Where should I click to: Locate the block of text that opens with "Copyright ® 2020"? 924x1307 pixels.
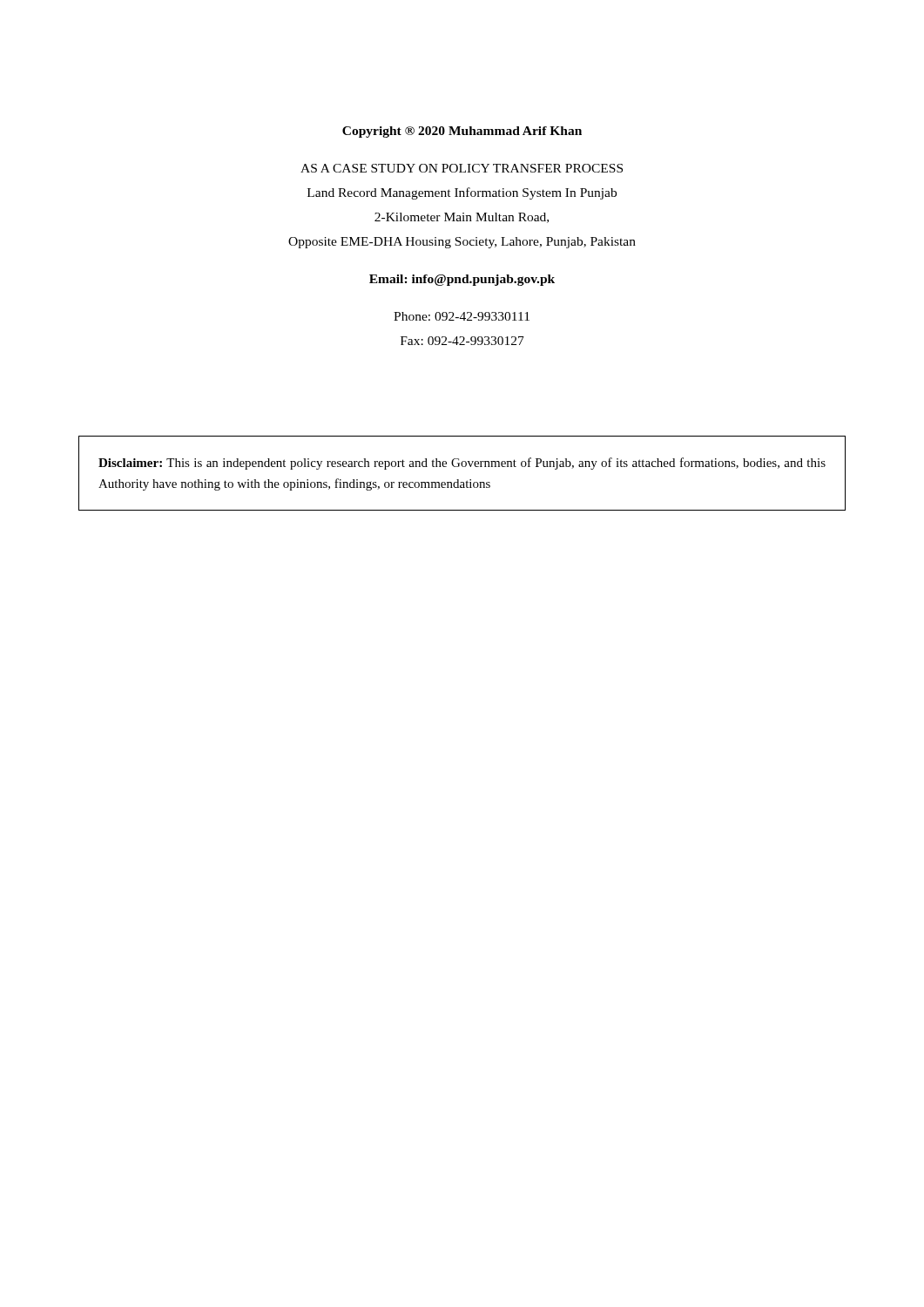coord(462,130)
